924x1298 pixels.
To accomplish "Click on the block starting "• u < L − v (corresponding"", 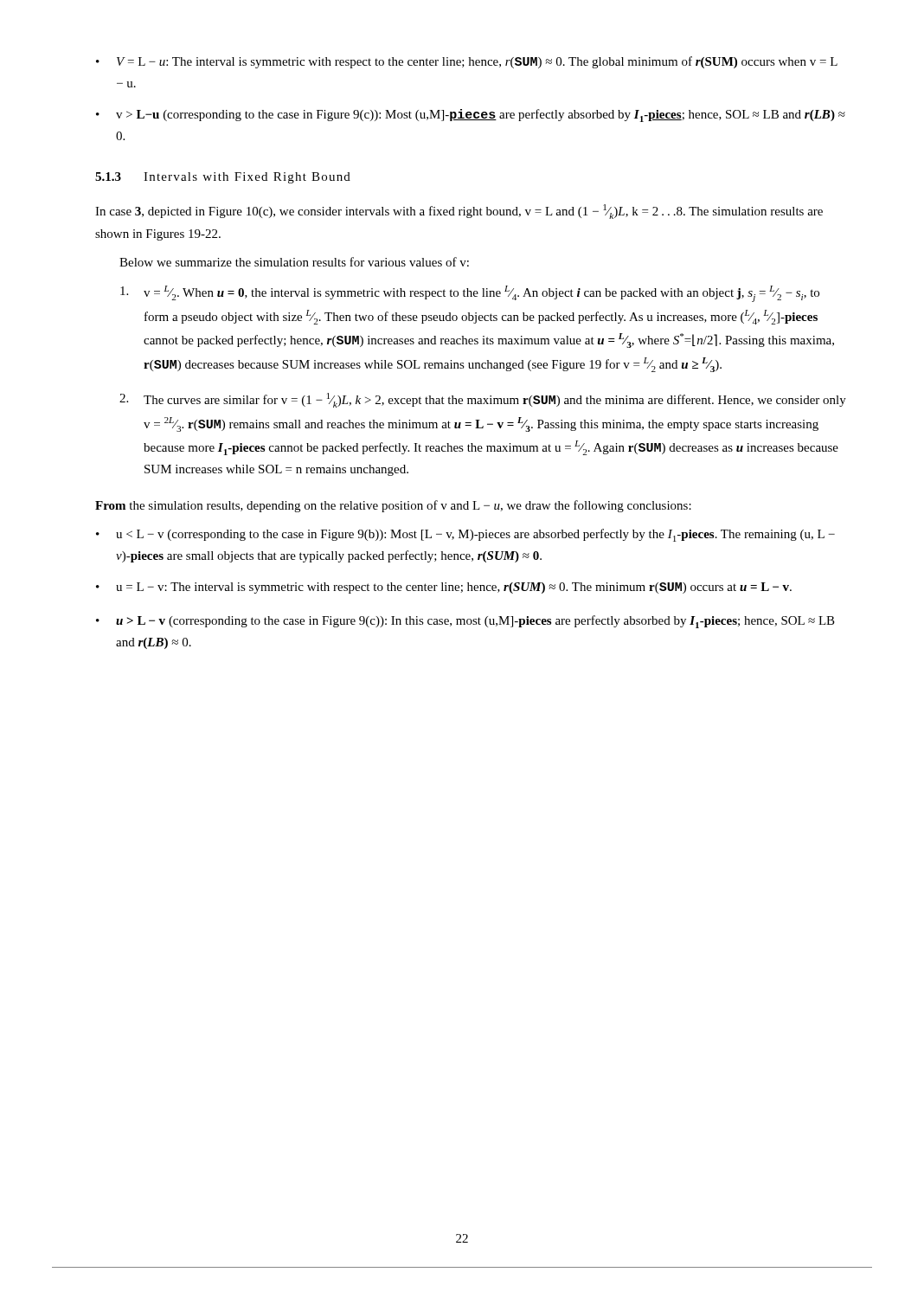I will pyautogui.click(x=471, y=545).
